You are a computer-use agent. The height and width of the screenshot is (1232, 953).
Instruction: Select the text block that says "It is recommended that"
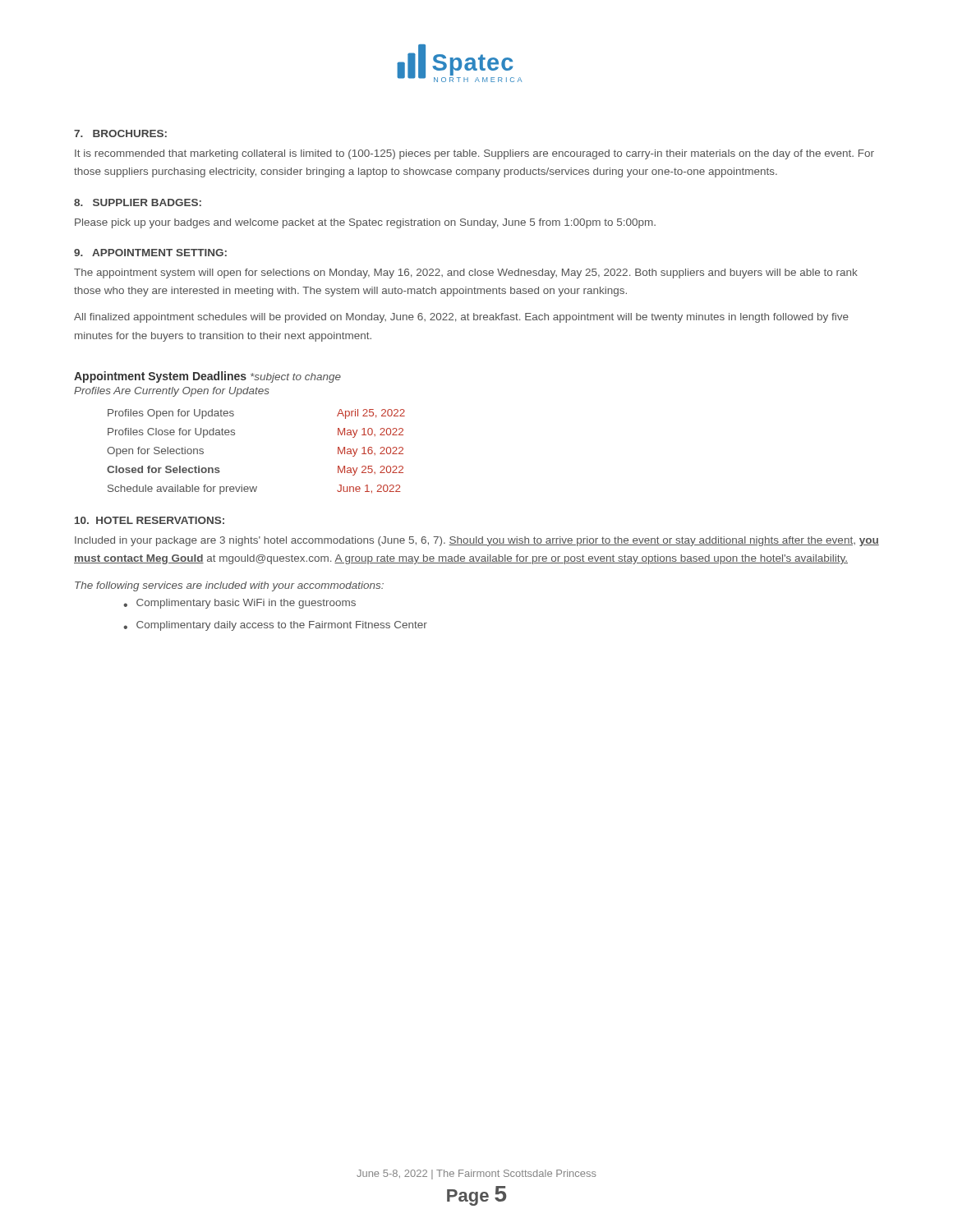[x=474, y=162]
